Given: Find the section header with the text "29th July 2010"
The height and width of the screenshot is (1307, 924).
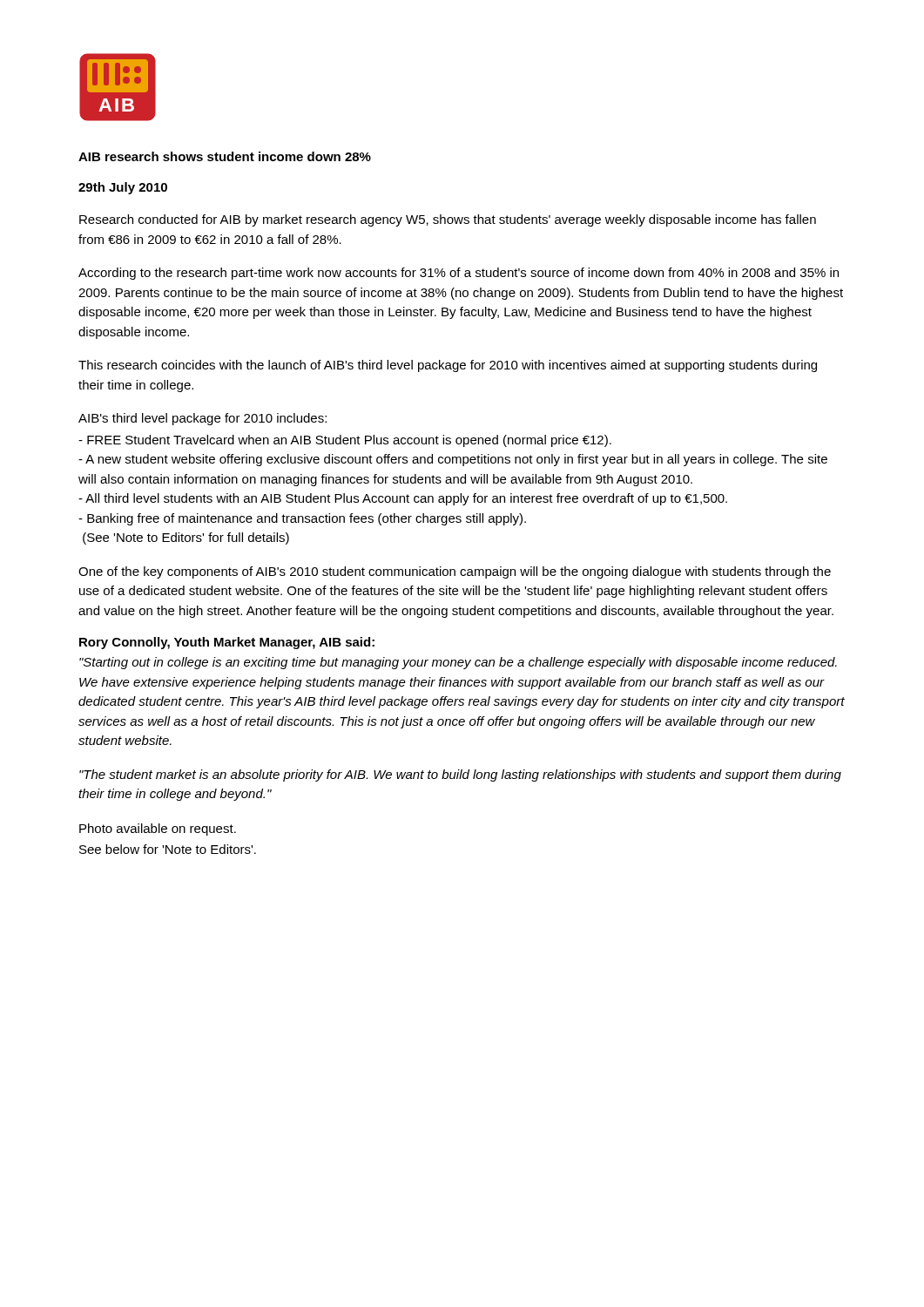Looking at the screenshot, I should (123, 187).
